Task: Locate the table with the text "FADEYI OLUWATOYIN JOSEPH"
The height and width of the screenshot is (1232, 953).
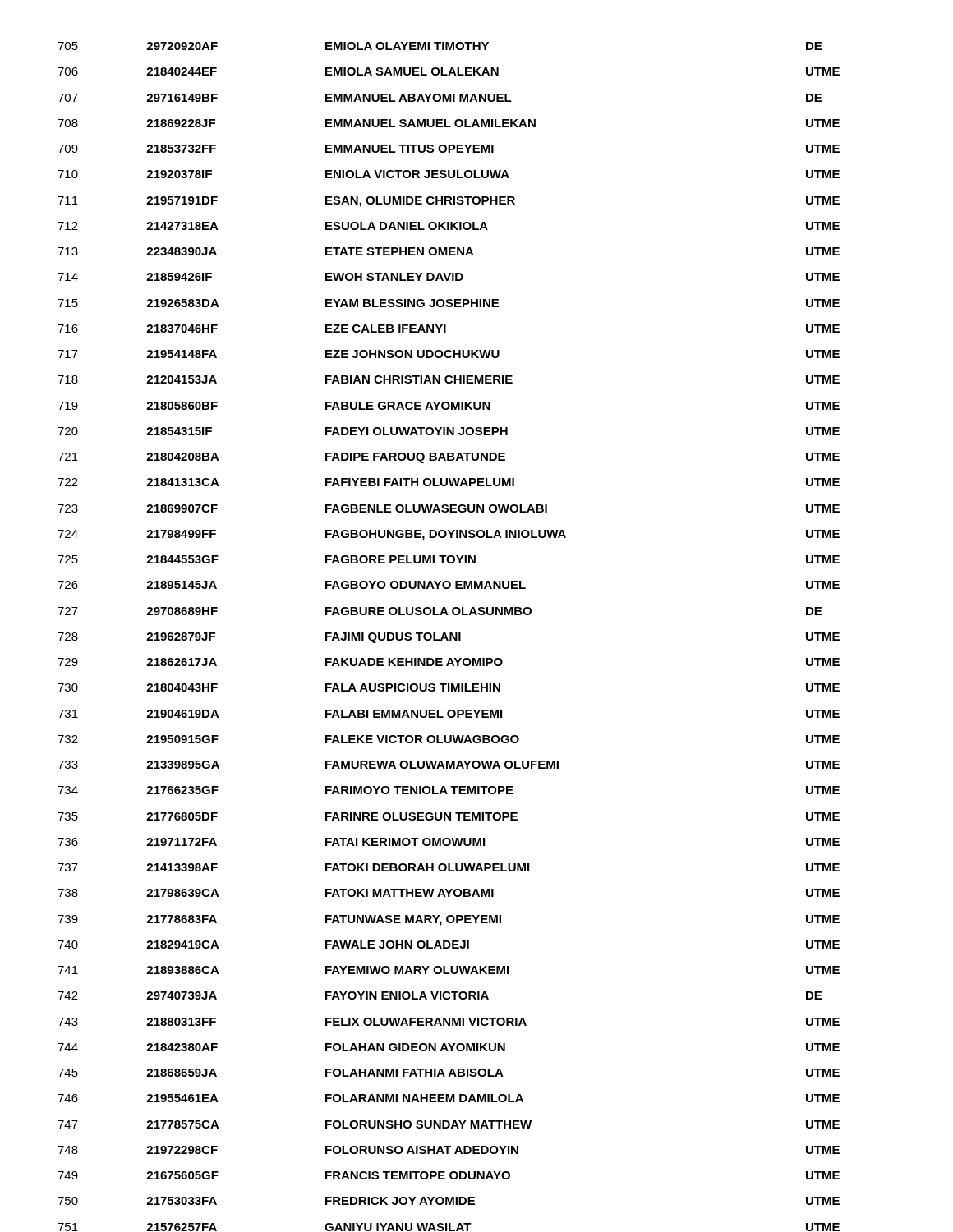Action: (x=476, y=632)
